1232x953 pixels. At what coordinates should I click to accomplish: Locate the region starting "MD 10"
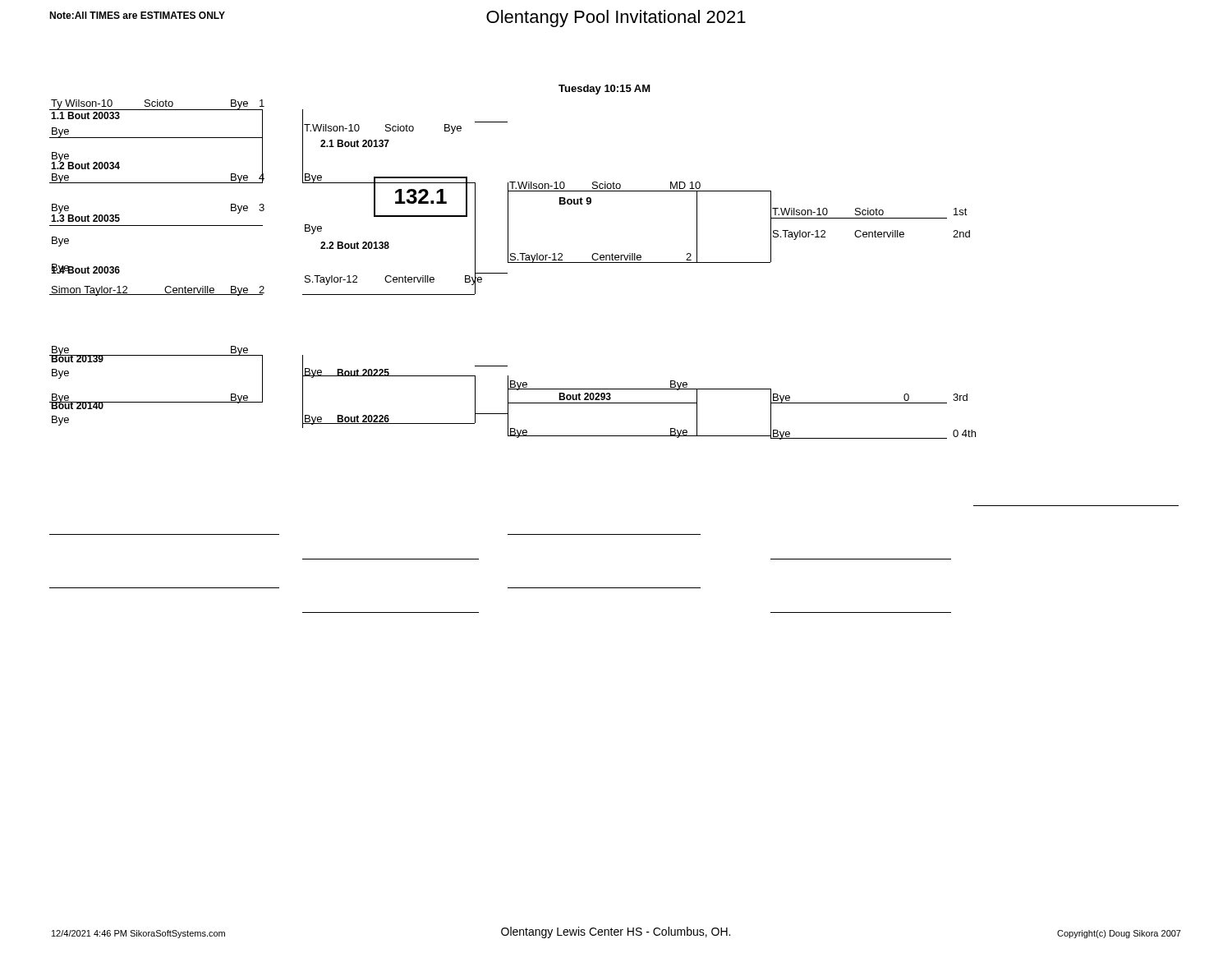click(685, 185)
